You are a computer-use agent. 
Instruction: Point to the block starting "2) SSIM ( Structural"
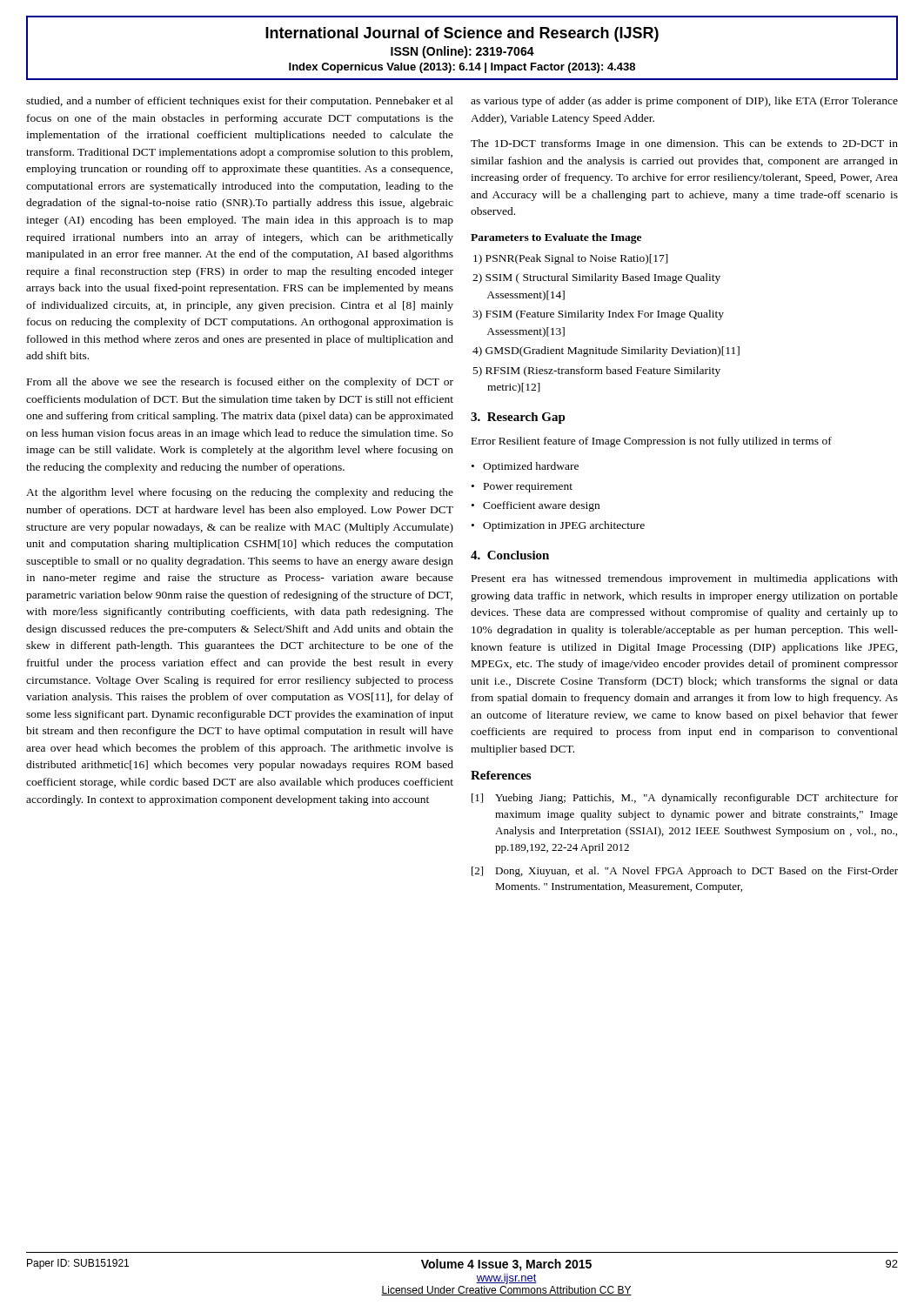coord(597,286)
